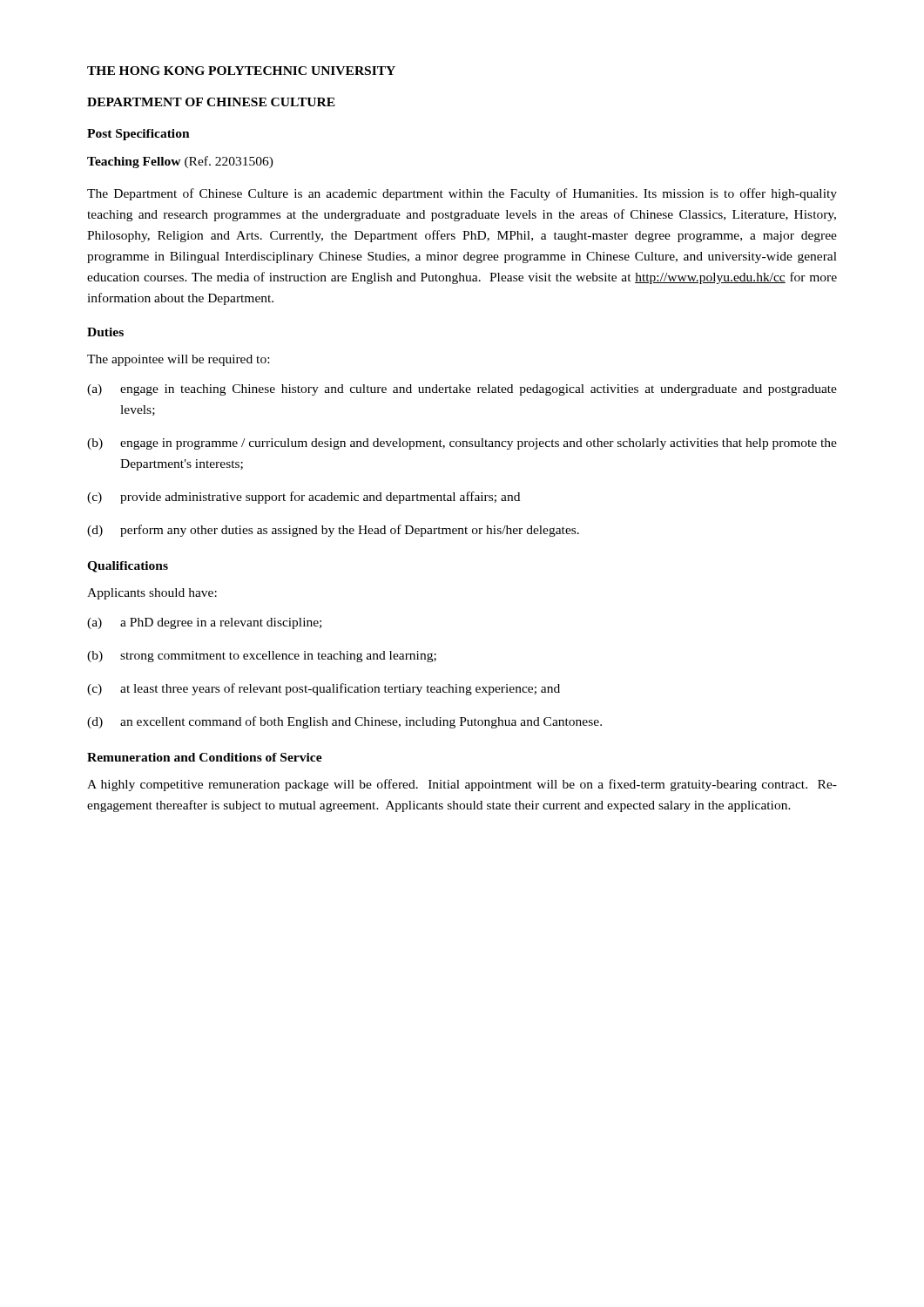Locate the block of text that opens with "(d) perform any other duties as"
The image size is (924, 1307).
pos(462,530)
